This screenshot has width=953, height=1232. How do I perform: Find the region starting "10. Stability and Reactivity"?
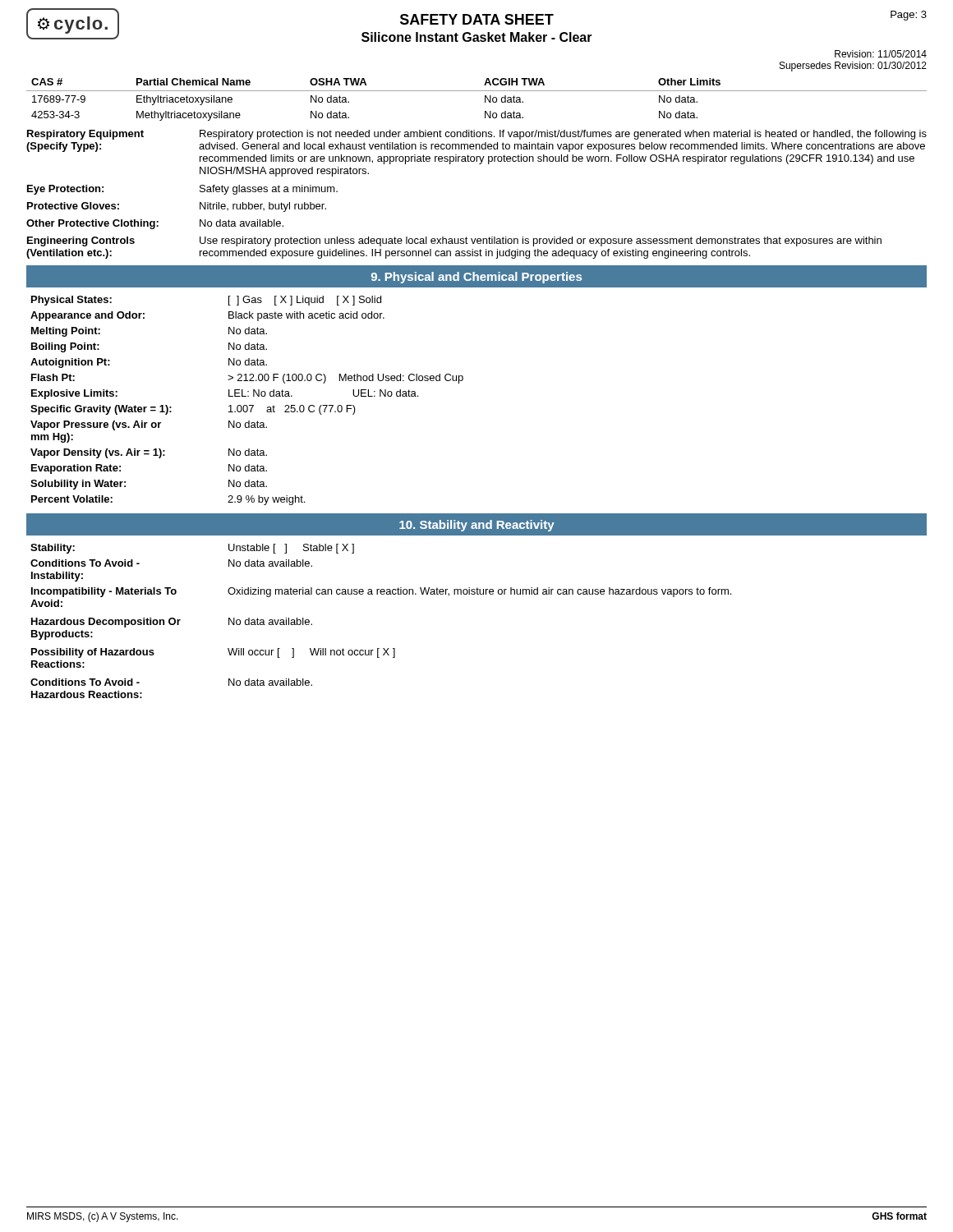[476, 524]
